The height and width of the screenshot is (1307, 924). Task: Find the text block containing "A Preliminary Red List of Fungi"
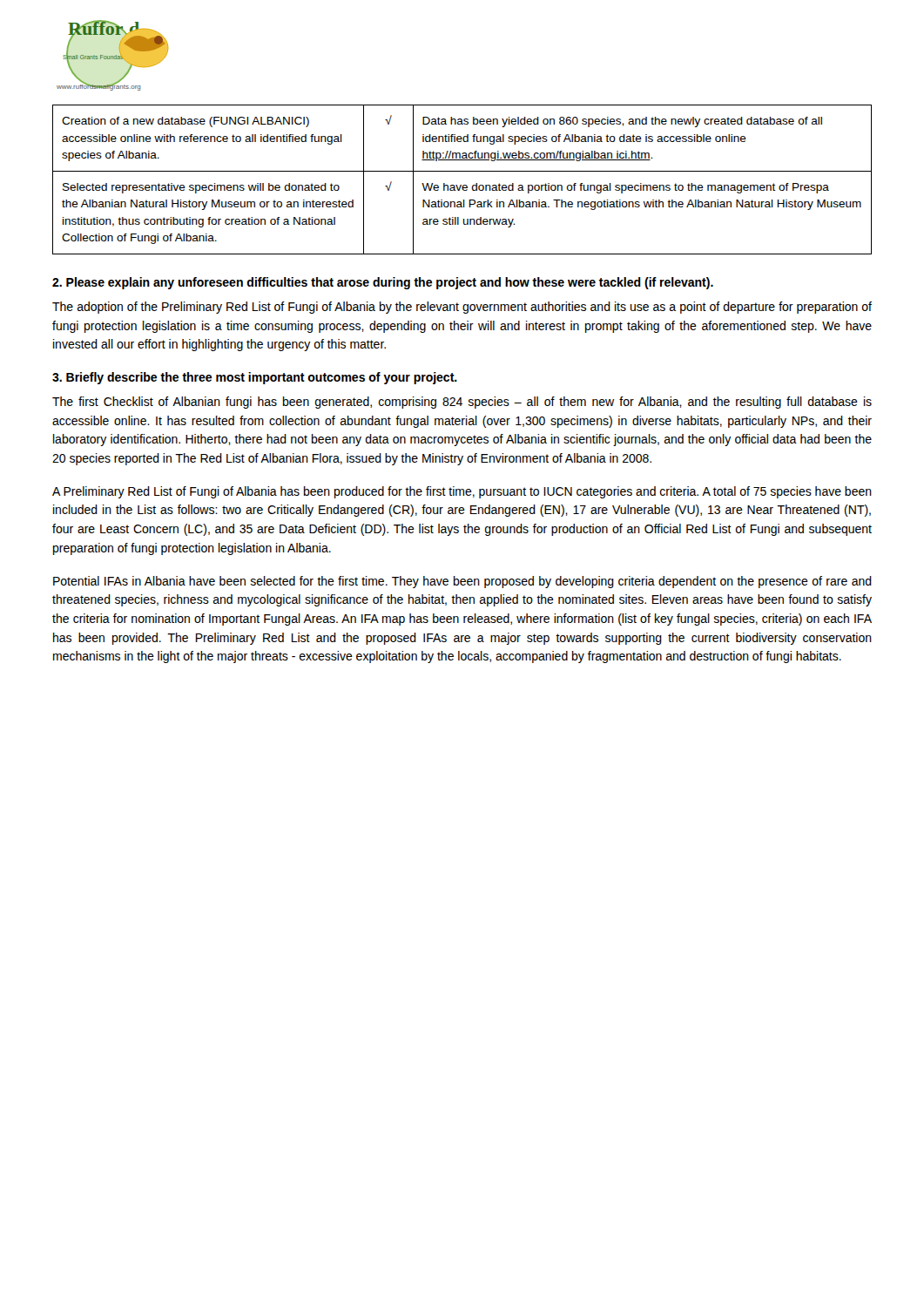[462, 520]
